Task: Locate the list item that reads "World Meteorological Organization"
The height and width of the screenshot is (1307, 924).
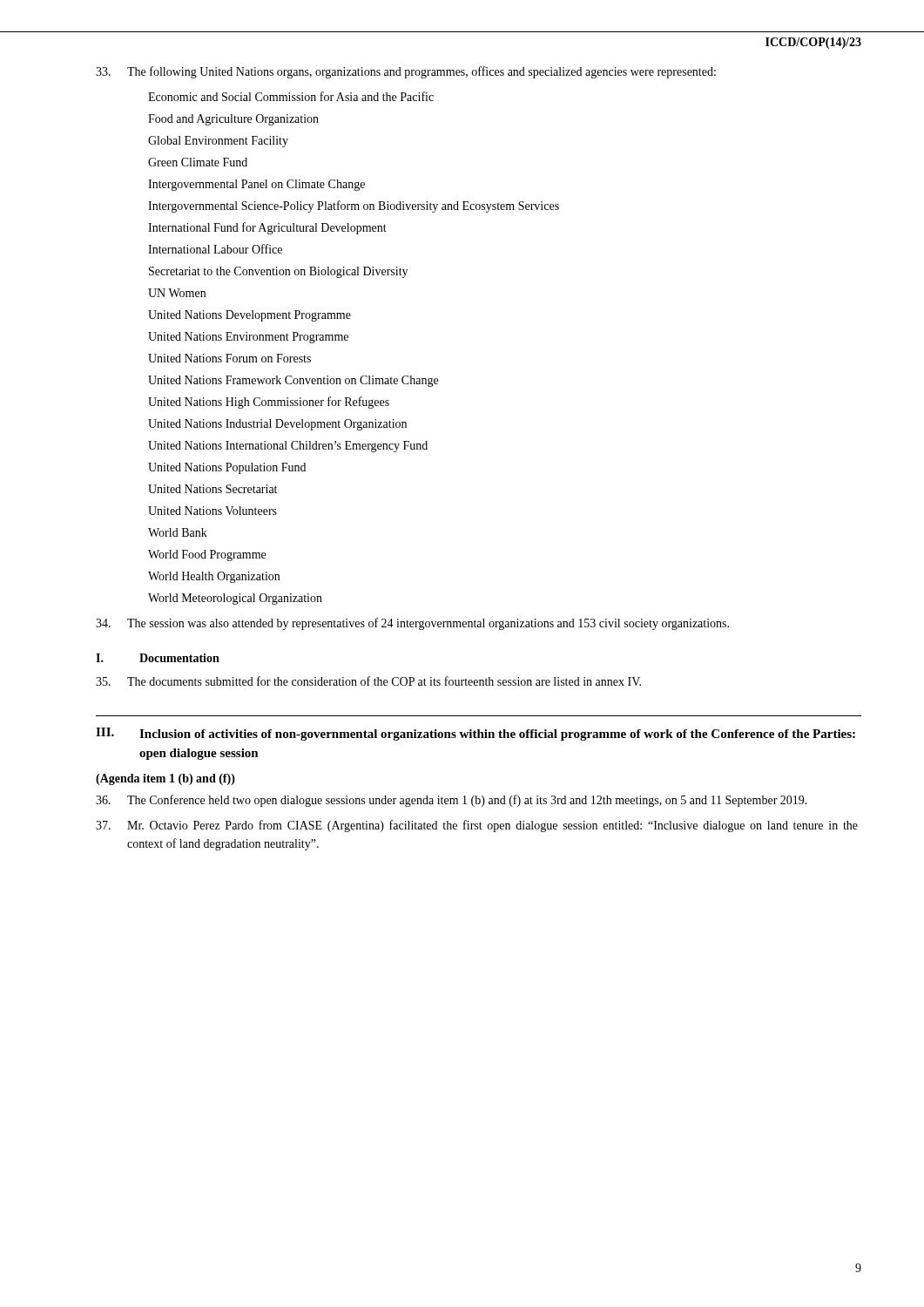Action: pyautogui.click(x=235, y=598)
